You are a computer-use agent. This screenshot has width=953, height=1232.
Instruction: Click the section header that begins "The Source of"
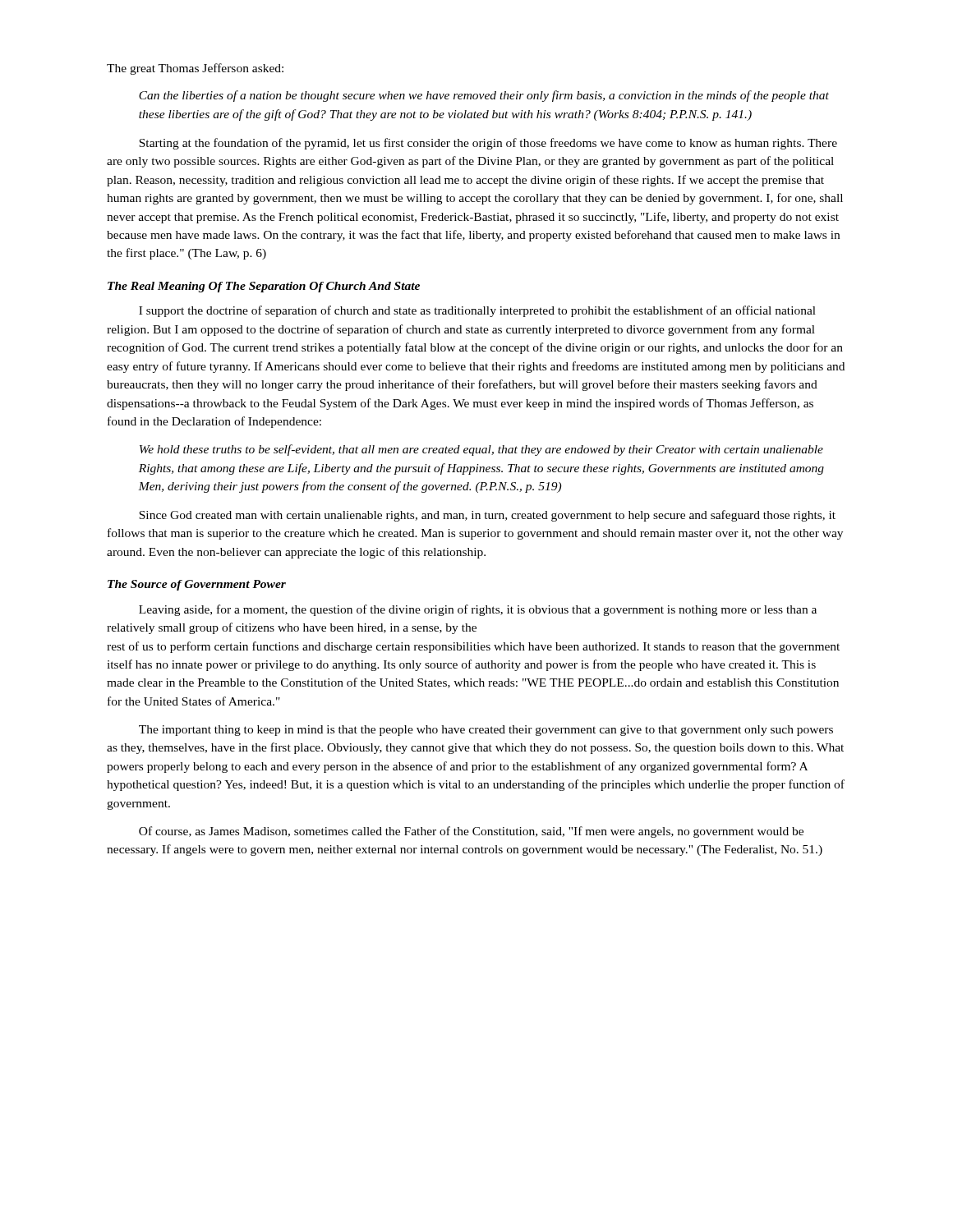coord(196,584)
